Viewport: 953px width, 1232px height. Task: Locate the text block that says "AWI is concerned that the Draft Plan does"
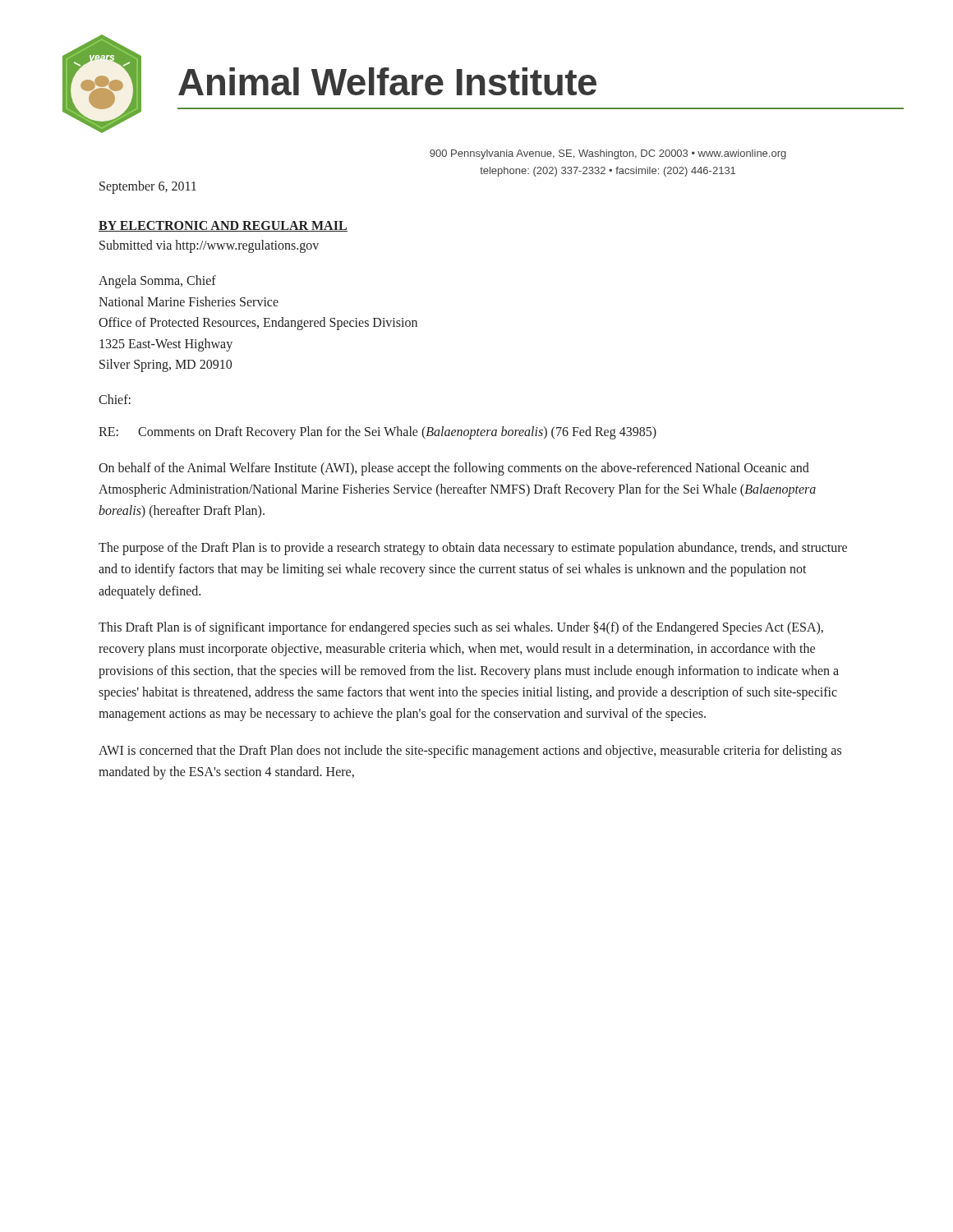pos(470,761)
